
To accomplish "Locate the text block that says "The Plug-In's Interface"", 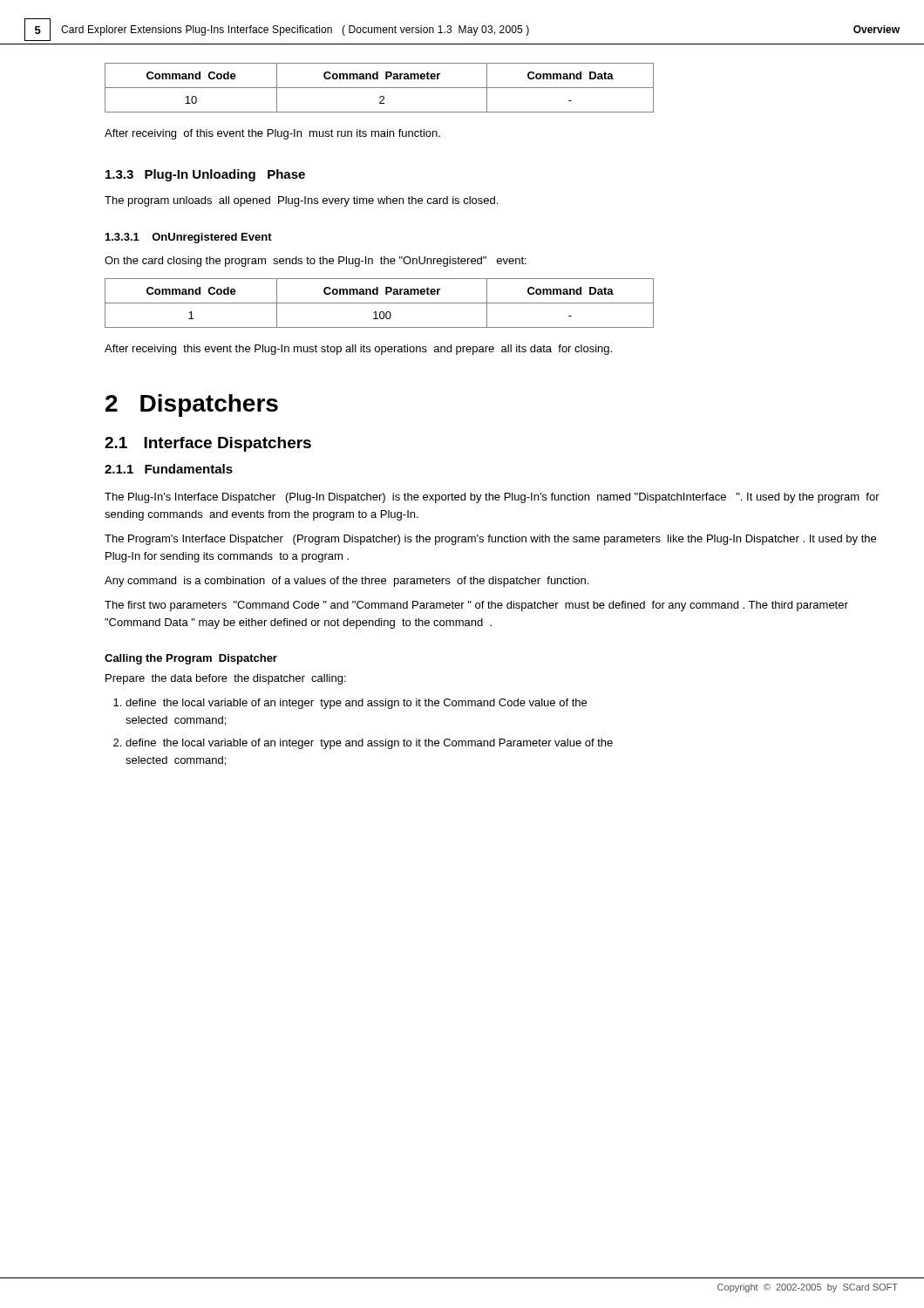I will [x=492, y=505].
